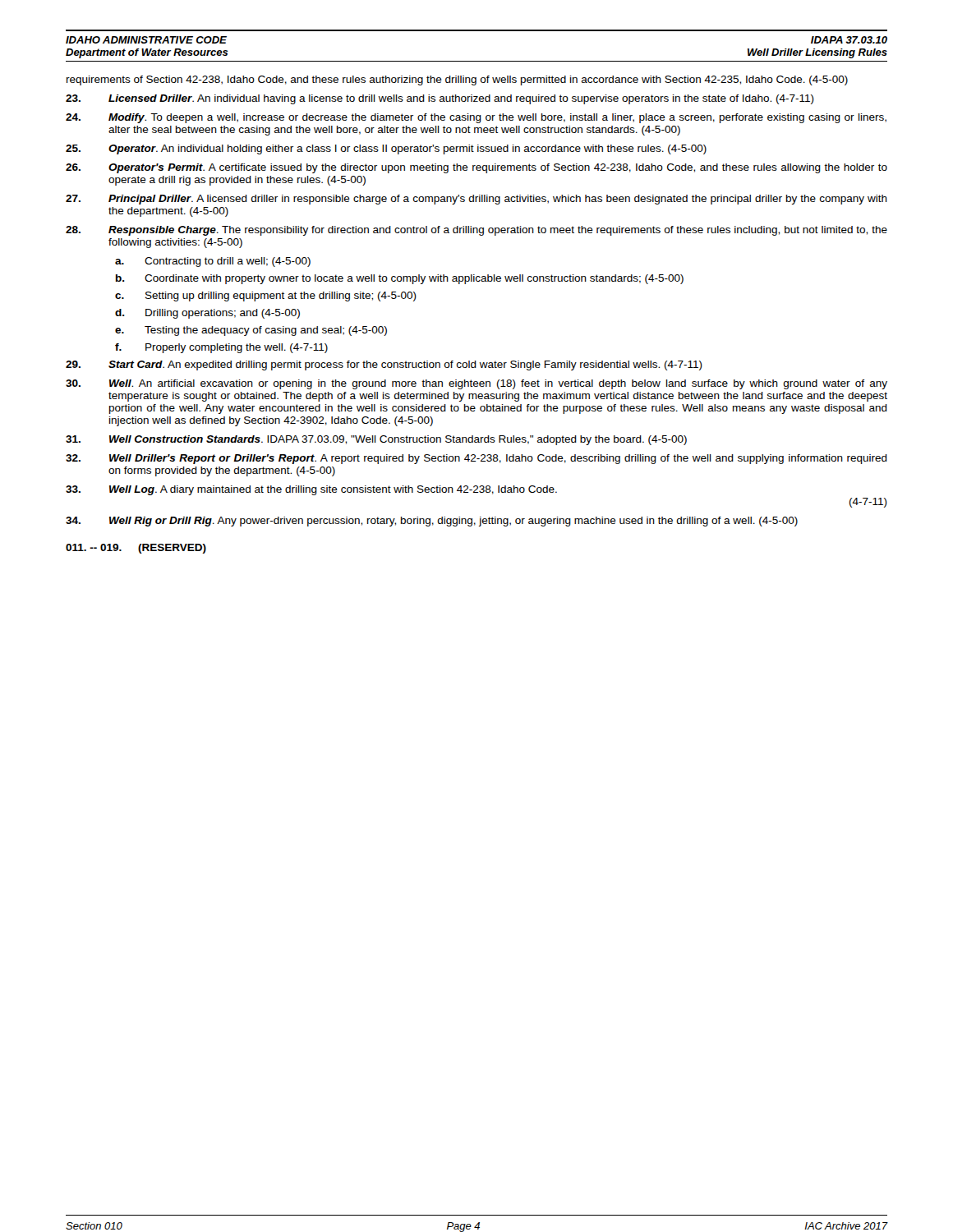This screenshot has width=953, height=1232.
Task: Find the text block starting "d. Drilling operations; and (4-5-00)"
Action: pos(207,314)
